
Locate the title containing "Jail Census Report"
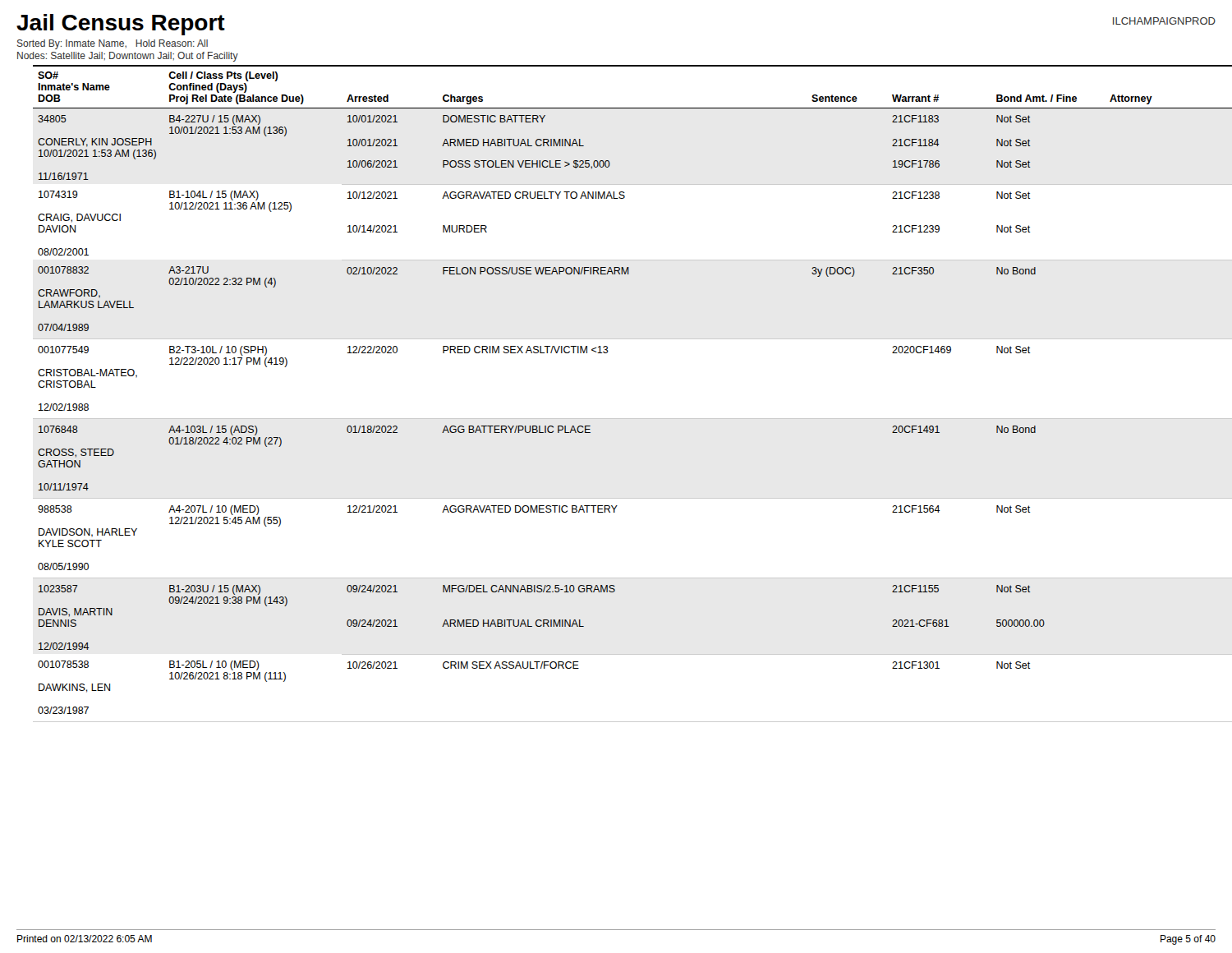(121, 23)
